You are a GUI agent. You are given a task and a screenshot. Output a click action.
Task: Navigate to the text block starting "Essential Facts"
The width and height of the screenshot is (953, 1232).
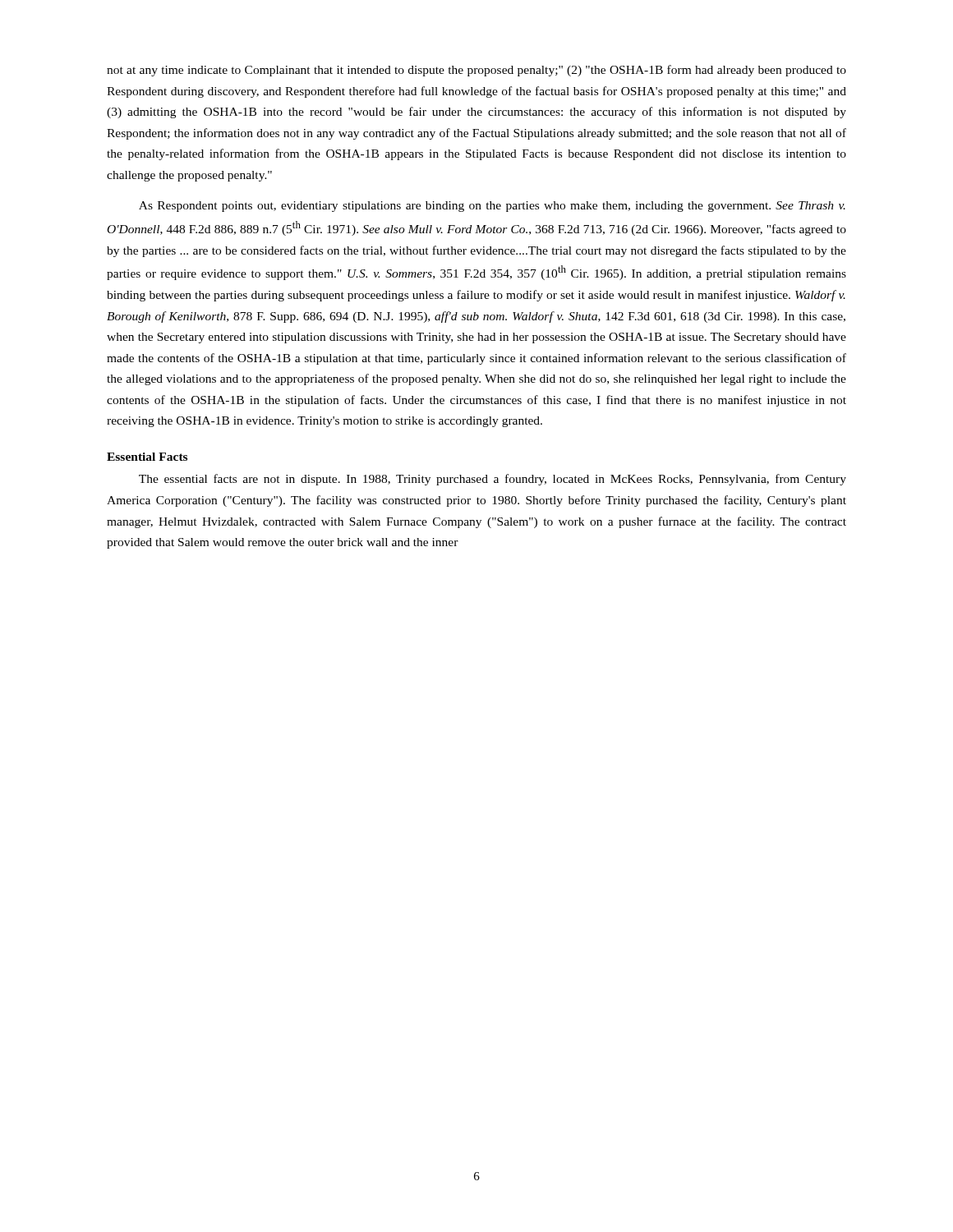pos(147,456)
